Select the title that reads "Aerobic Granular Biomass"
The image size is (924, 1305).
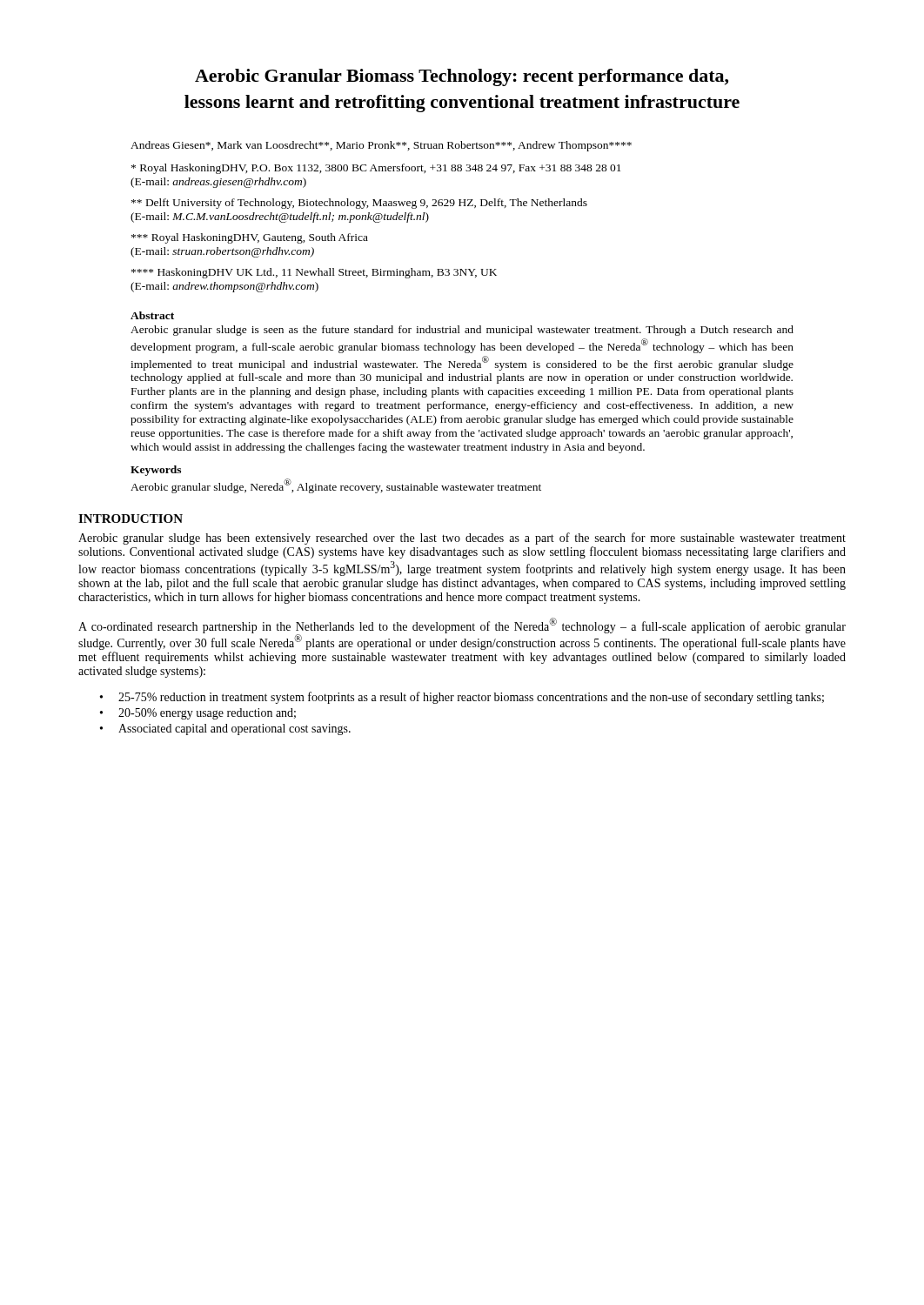point(462,88)
